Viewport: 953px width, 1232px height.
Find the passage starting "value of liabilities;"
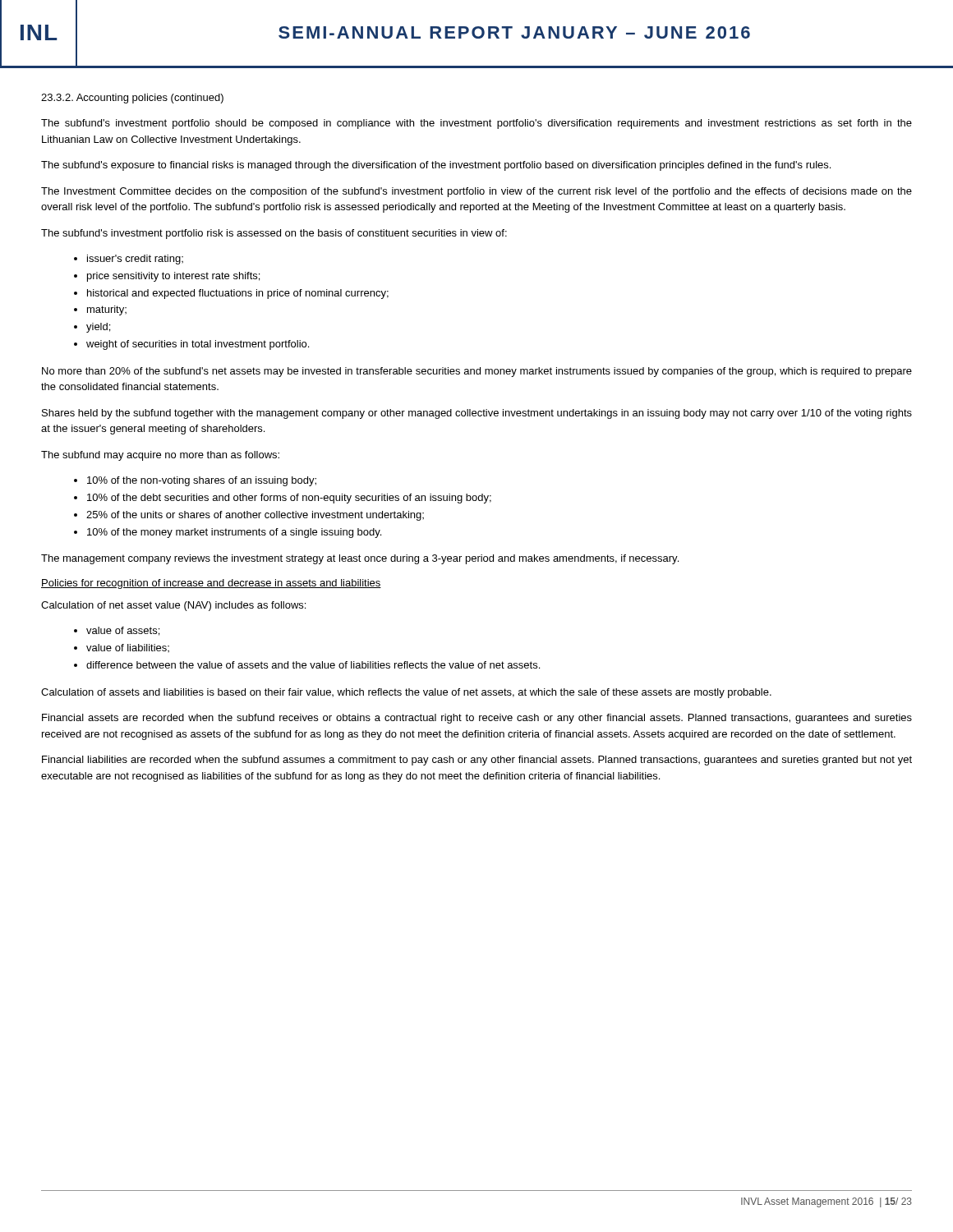pos(128,648)
